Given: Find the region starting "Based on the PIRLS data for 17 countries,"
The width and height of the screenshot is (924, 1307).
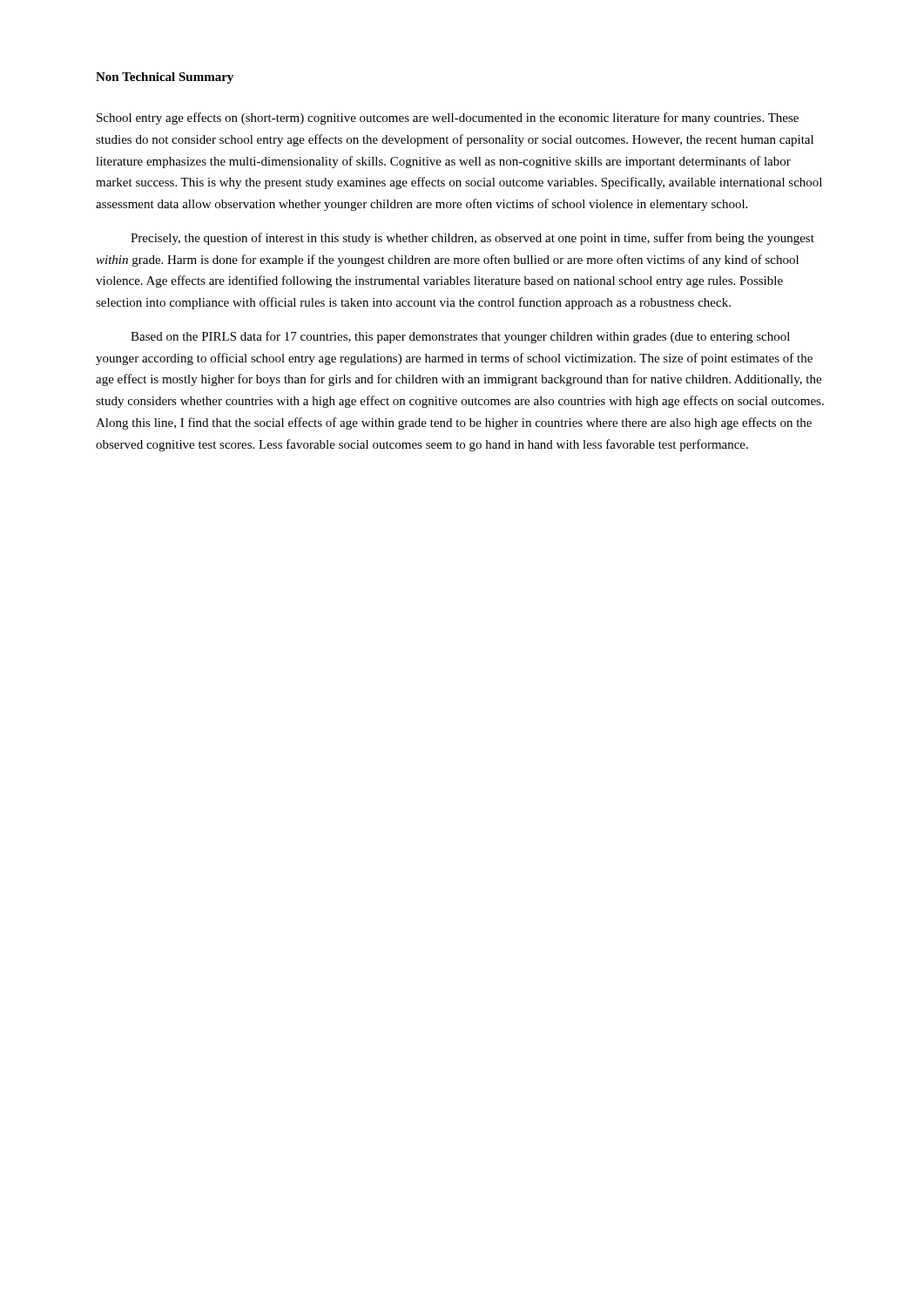Looking at the screenshot, I should (460, 390).
